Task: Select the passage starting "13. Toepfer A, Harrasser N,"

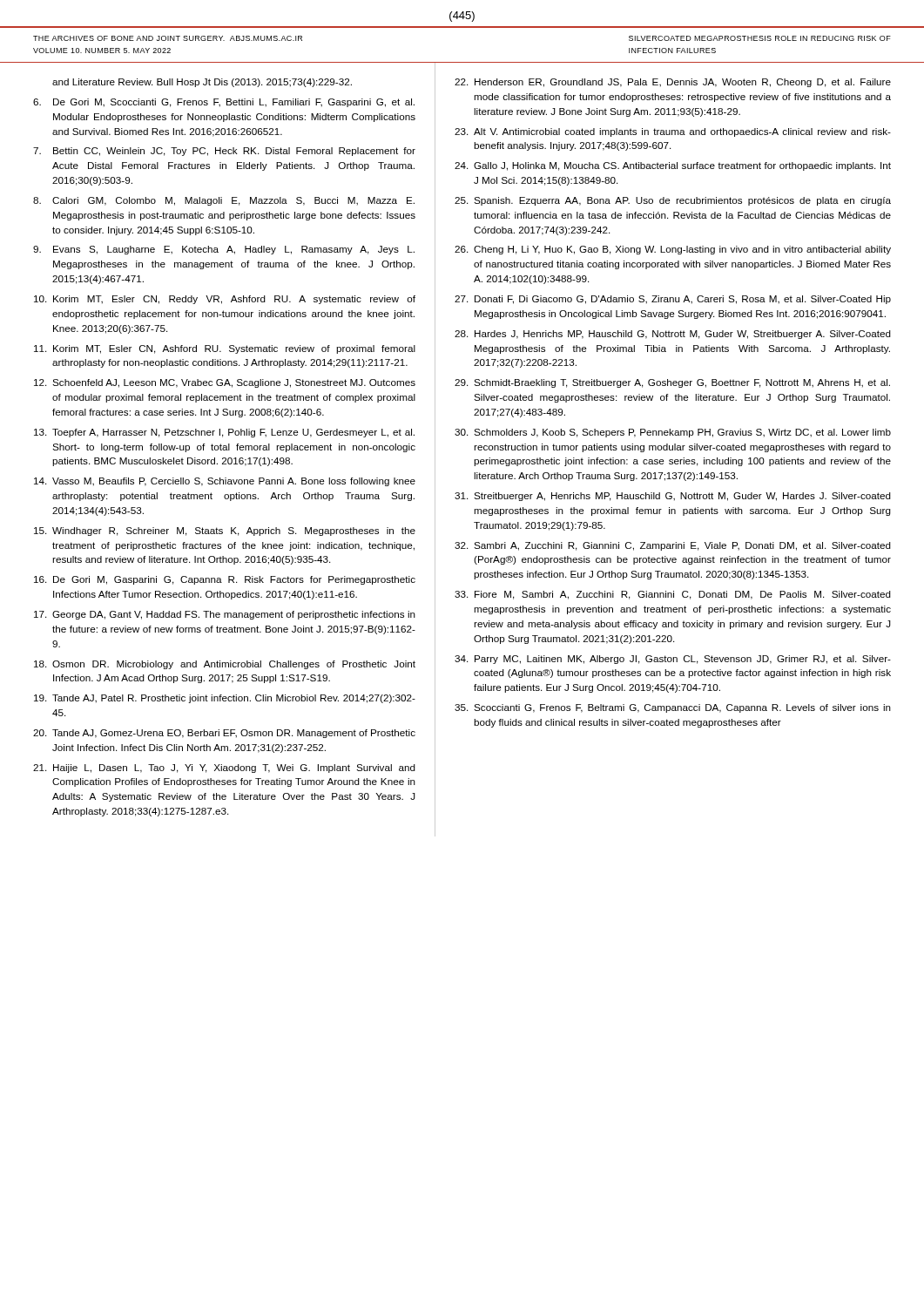Action: [224, 447]
